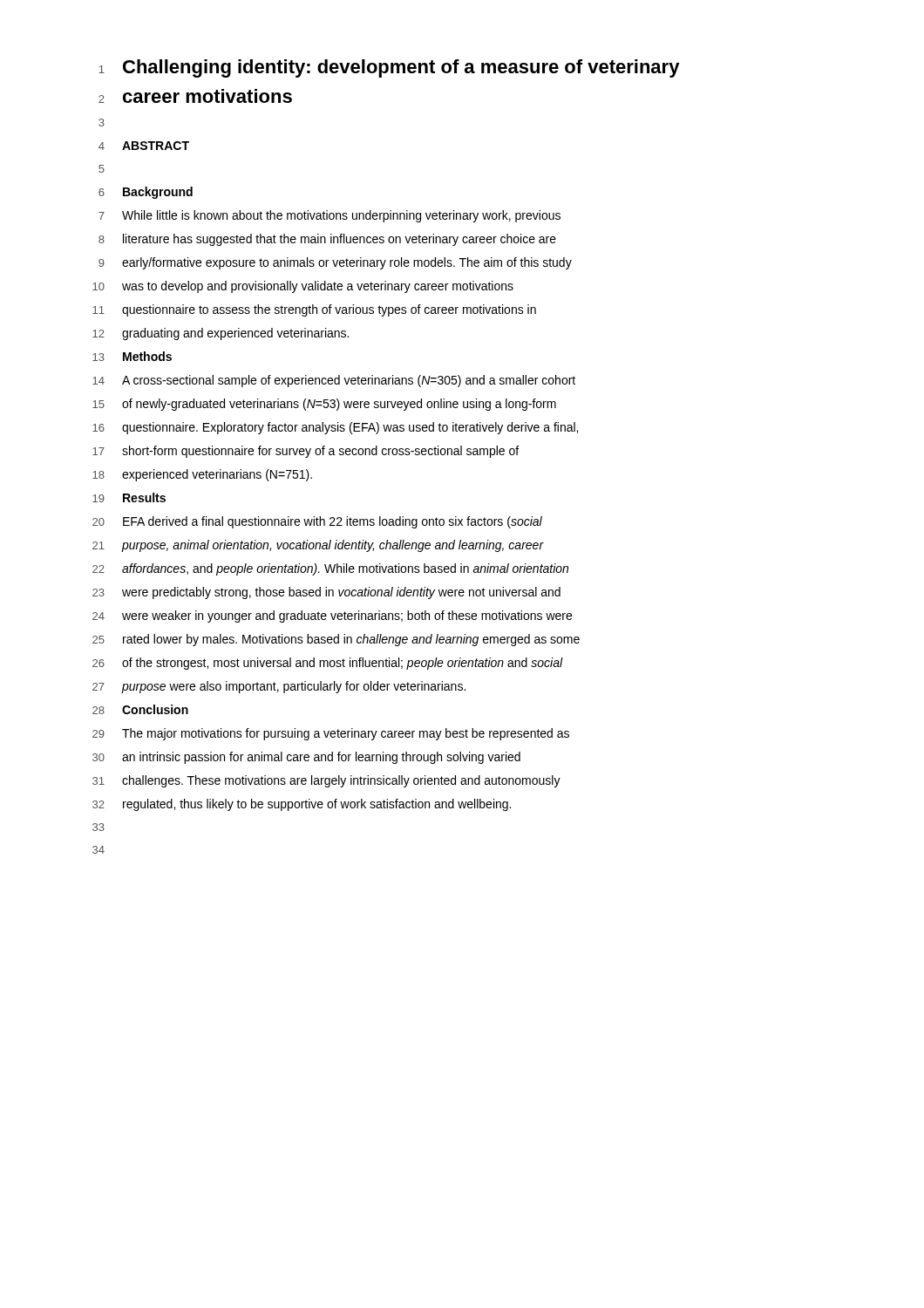Click on the element starting "questionnaire. Exploratory factor analysis (EFA) was"

[x=351, y=427]
